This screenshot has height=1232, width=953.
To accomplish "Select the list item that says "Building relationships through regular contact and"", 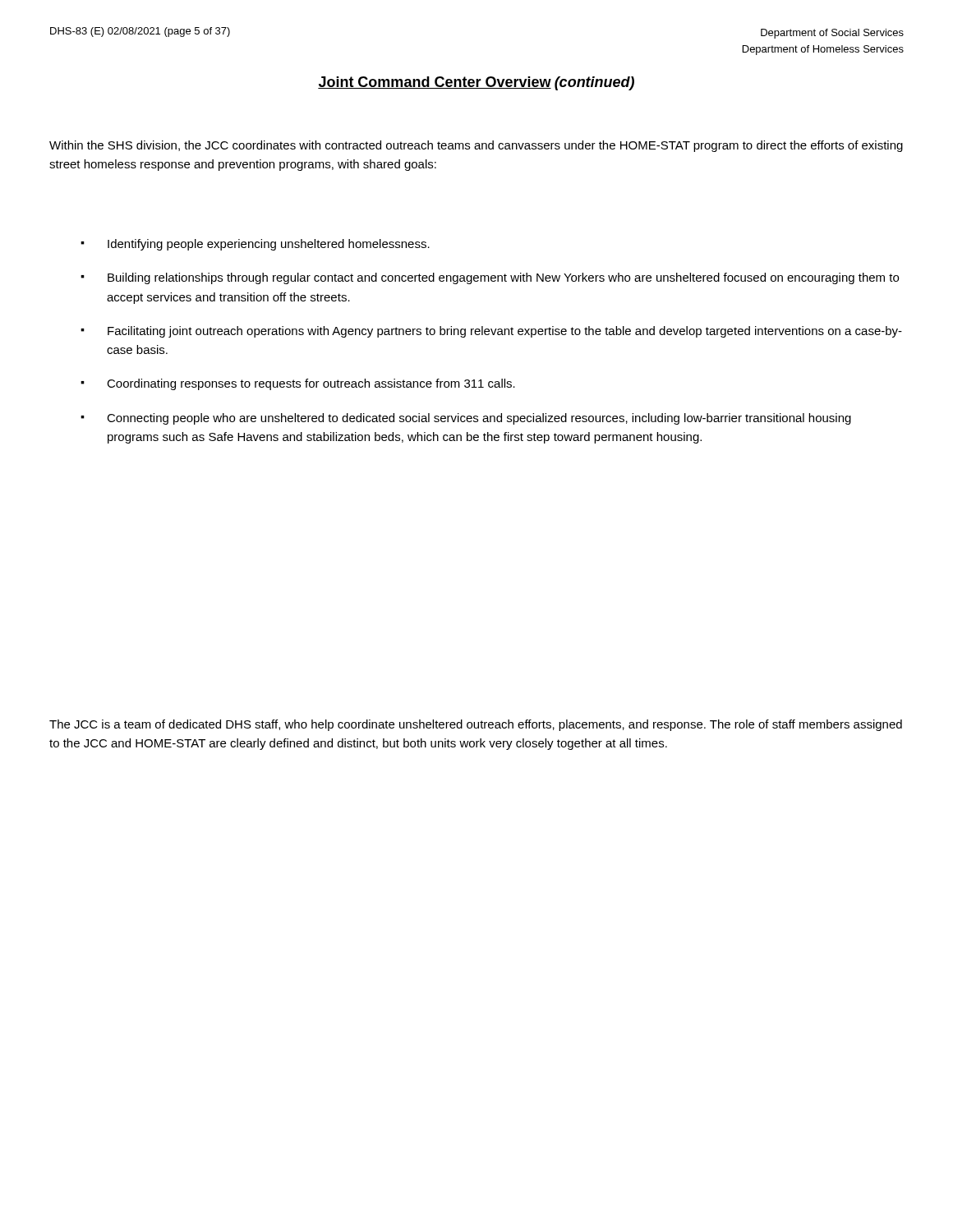I will tap(503, 287).
